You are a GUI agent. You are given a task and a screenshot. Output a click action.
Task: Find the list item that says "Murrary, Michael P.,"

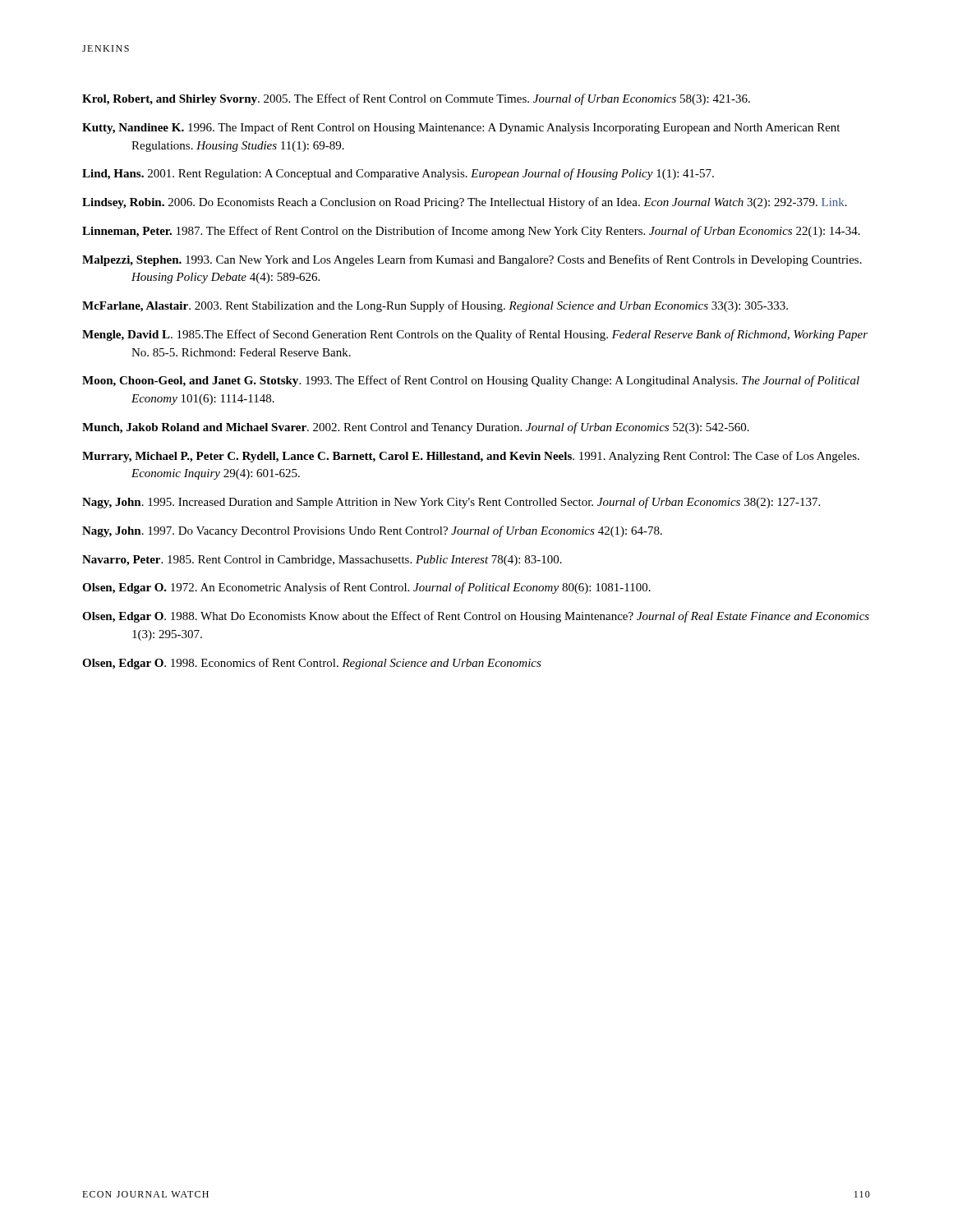tap(471, 464)
